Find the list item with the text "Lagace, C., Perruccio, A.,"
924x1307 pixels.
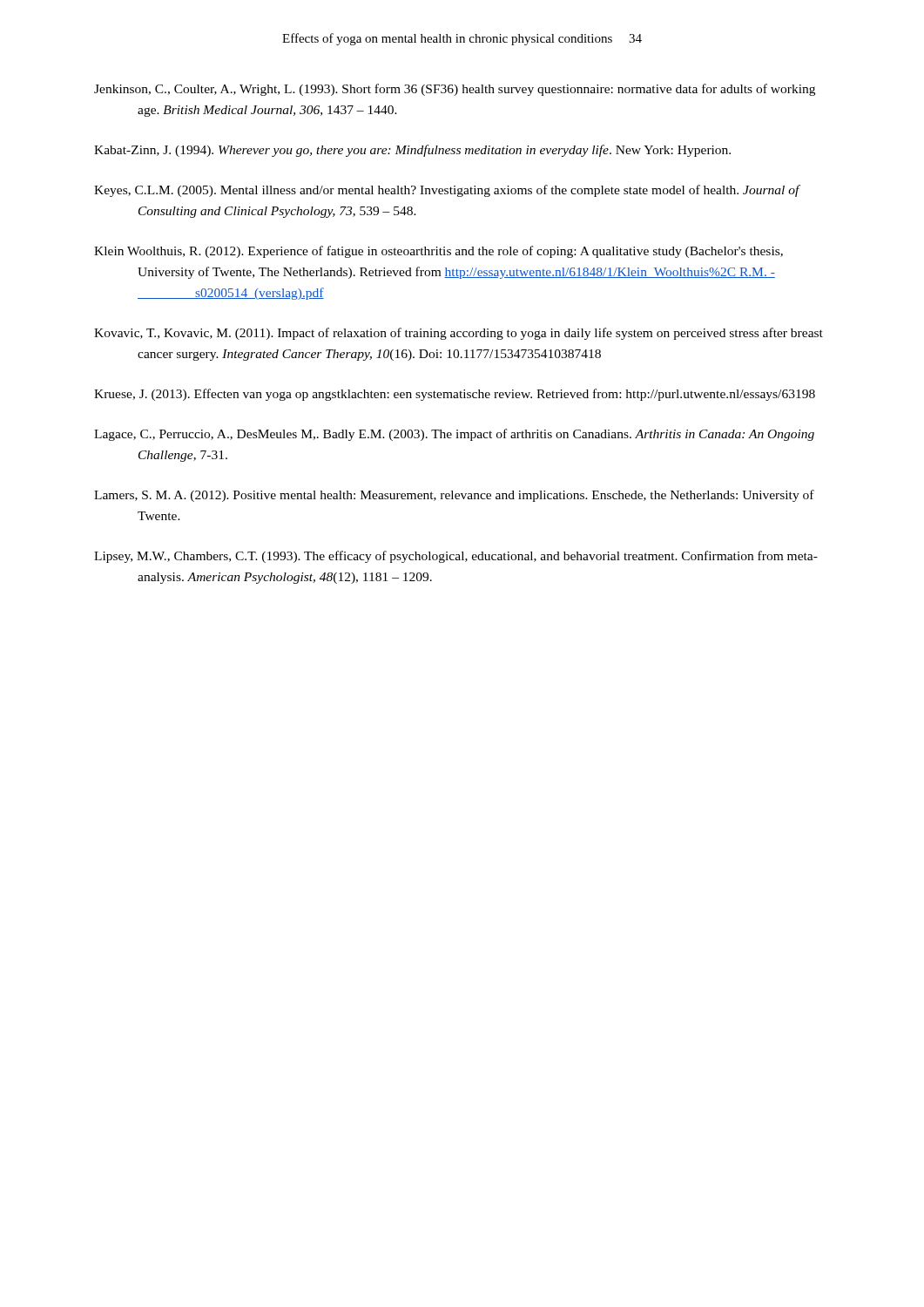pos(454,444)
